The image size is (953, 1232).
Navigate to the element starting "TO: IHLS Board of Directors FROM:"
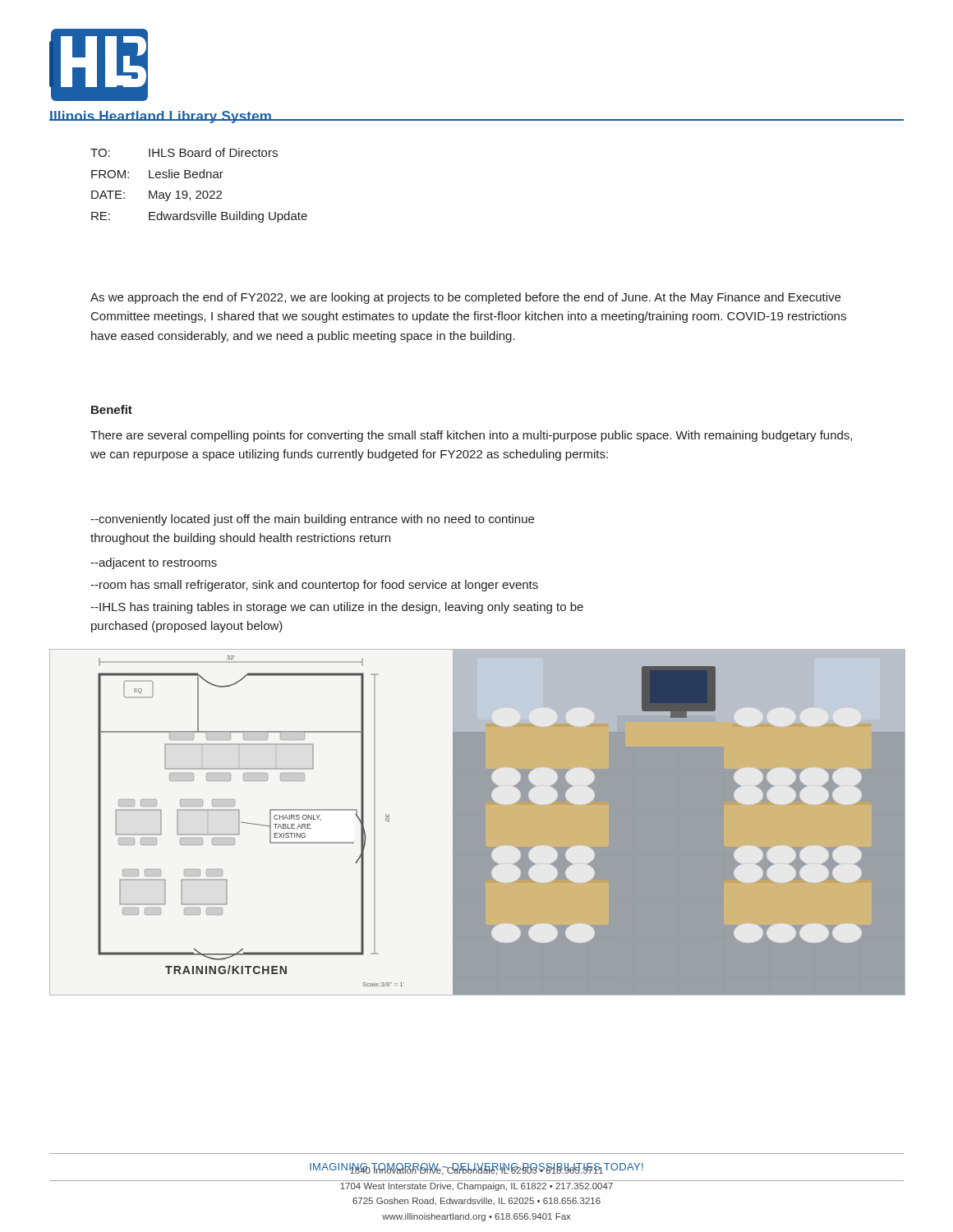pos(184,152)
